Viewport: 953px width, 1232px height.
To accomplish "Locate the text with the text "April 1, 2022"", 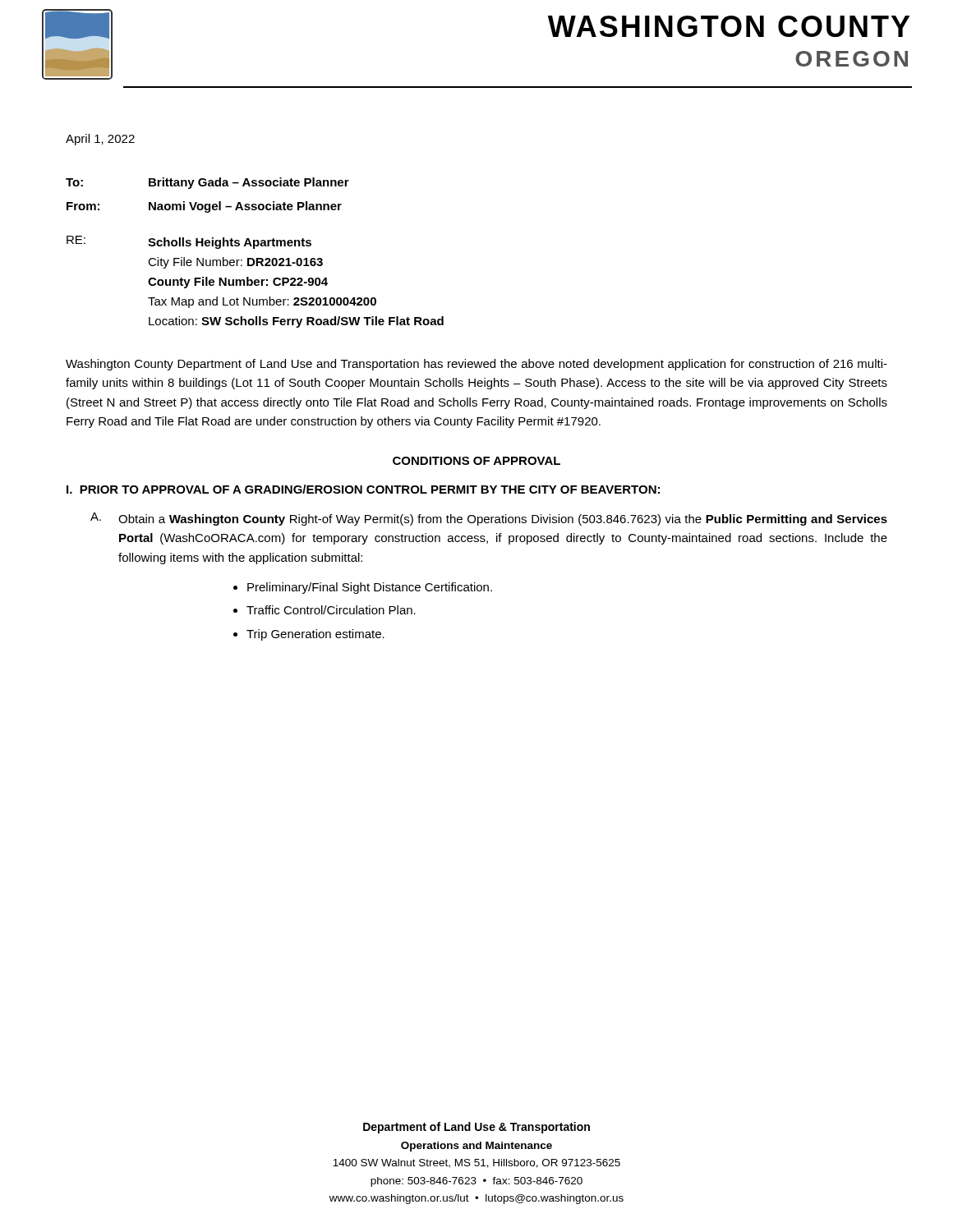I will 100,138.
